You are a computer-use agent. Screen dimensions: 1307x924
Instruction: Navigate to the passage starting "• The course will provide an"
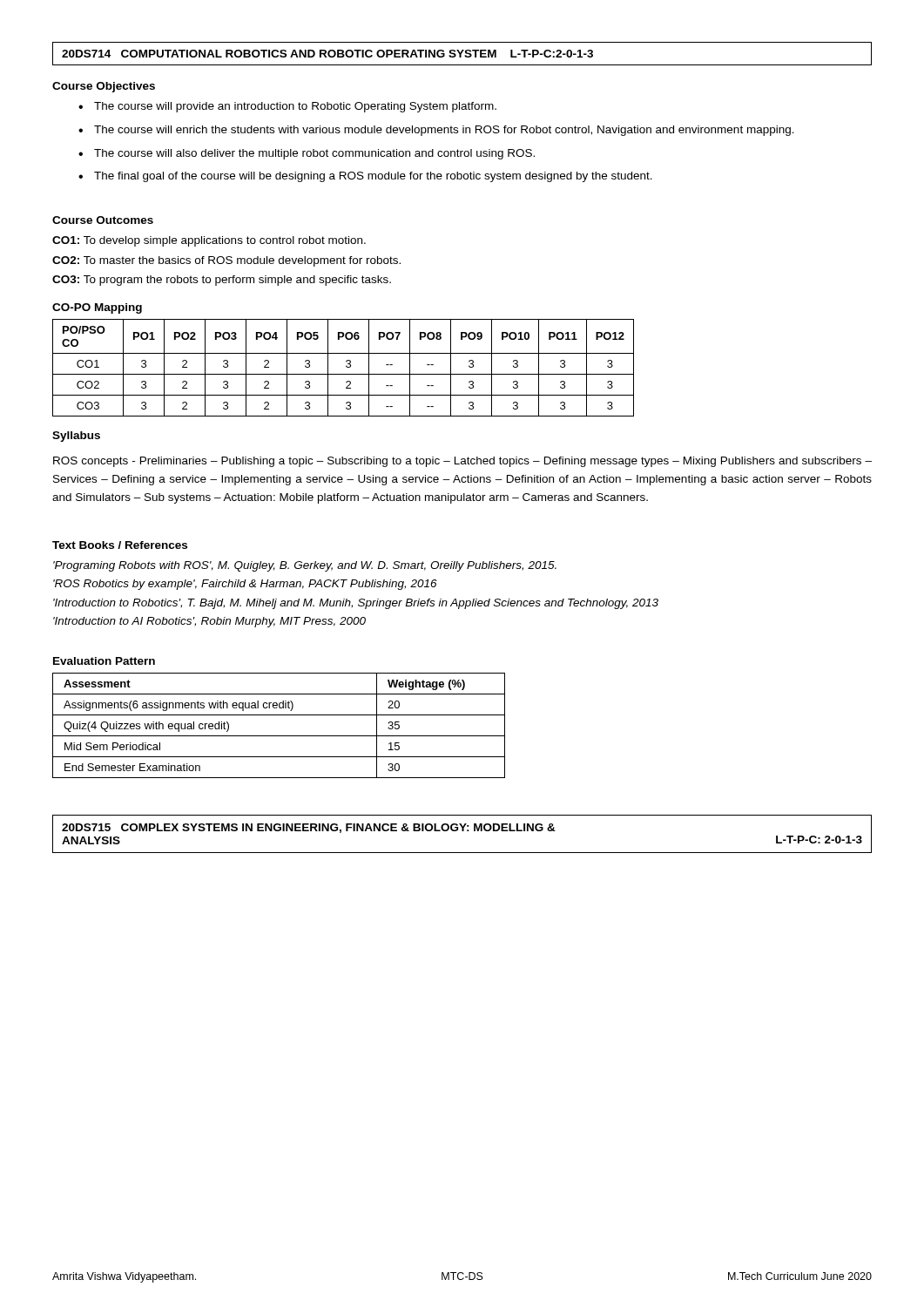288,107
